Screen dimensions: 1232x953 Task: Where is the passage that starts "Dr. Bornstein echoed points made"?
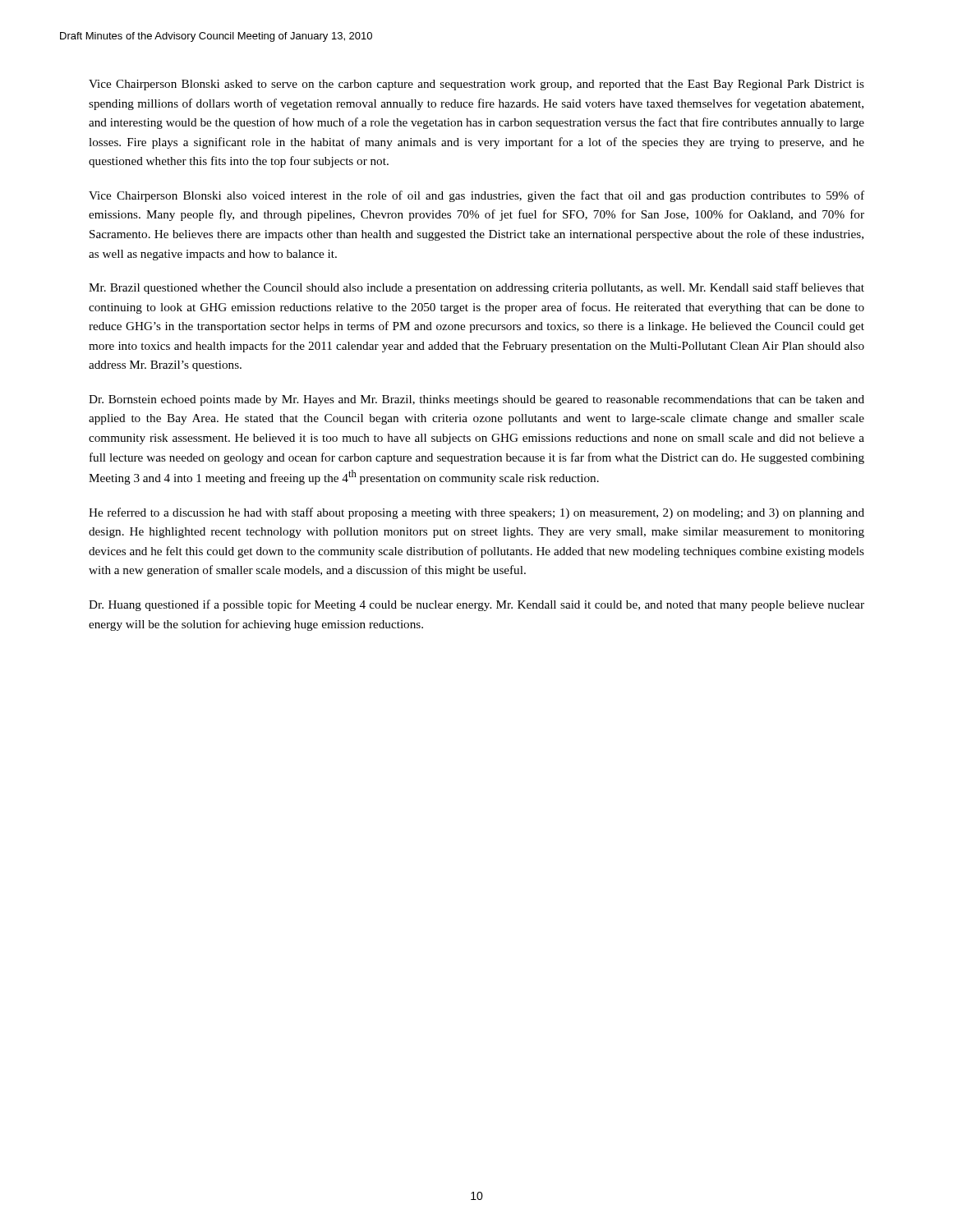[476, 438]
